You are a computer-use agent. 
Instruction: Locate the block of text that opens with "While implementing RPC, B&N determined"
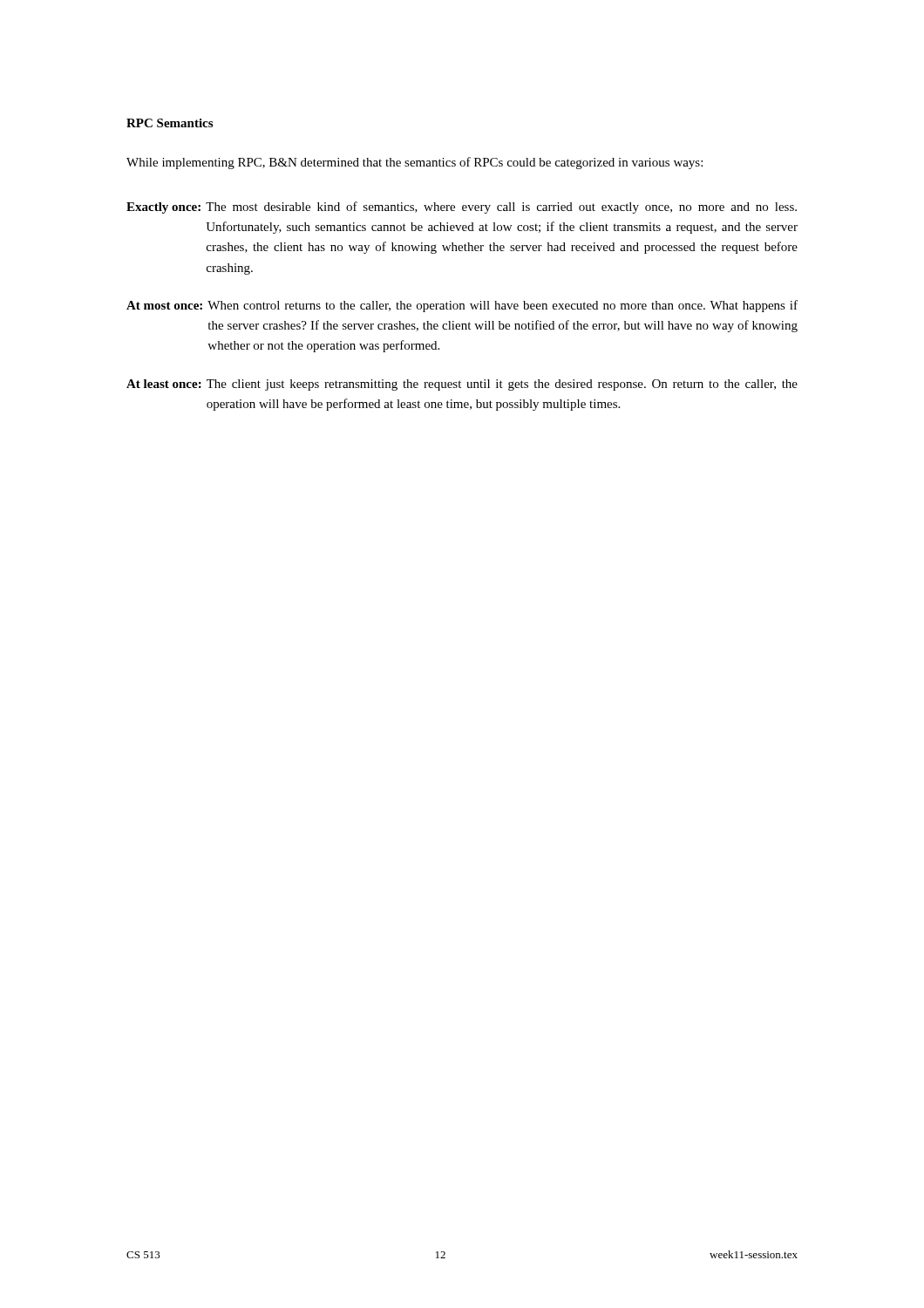[x=415, y=162]
